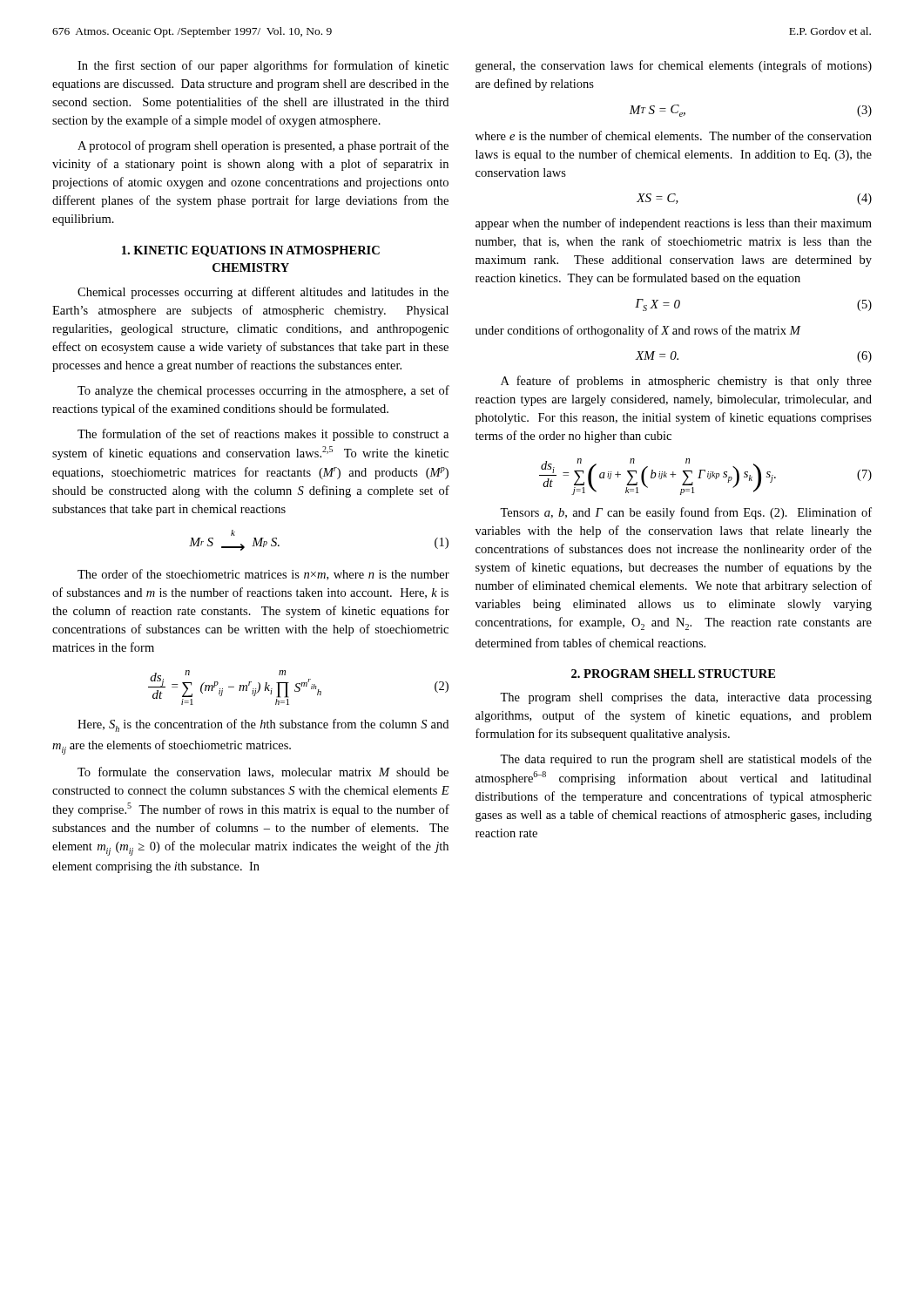The height and width of the screenshot is (1307, 924).
Task: Click the passage that begins "The order of the"
Action: click(x=251, y=611)
